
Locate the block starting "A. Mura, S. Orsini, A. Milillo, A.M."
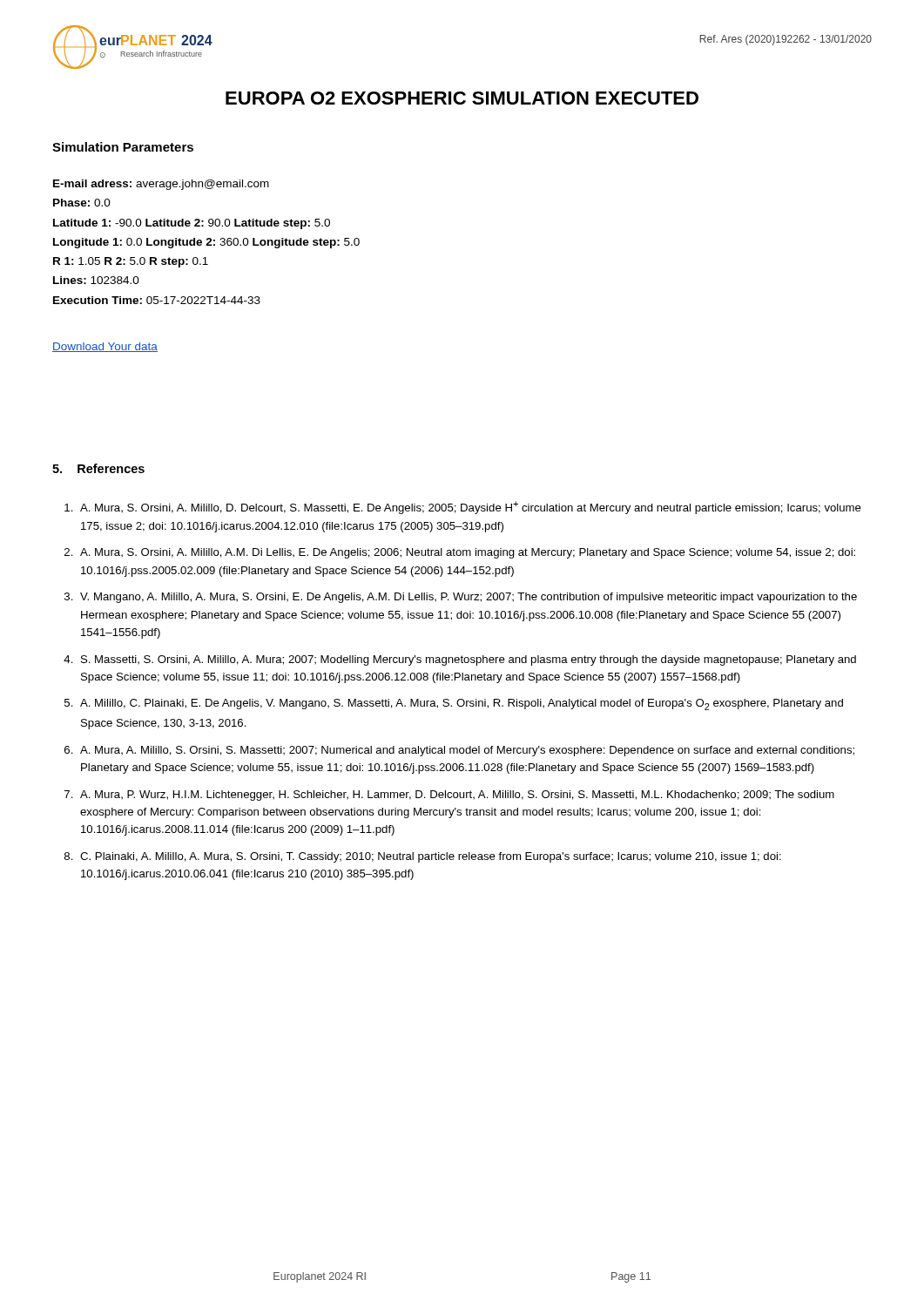[468, 561]
